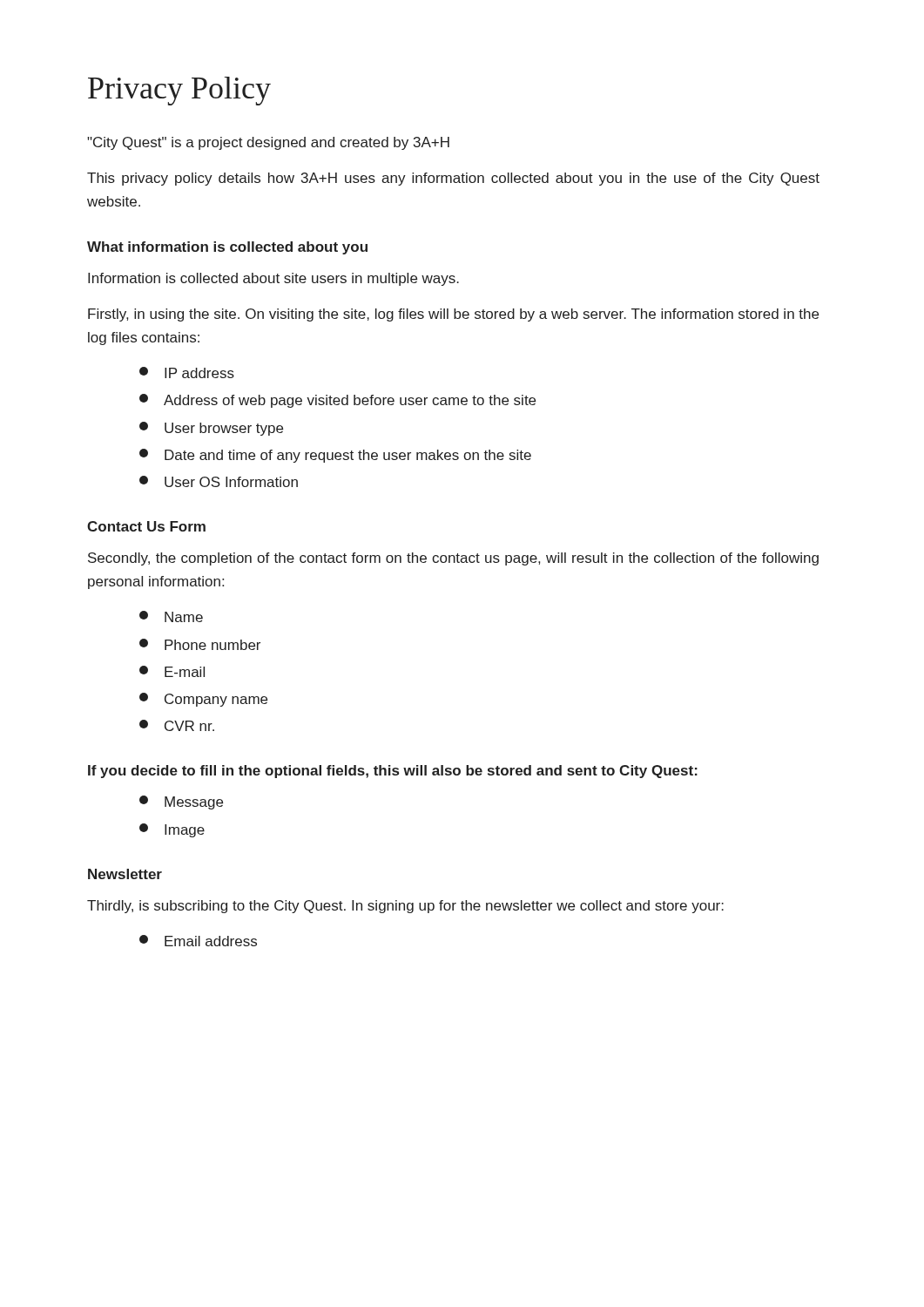Find the list item that reads "User OS Information"
The height and width of the screenshot is (1307, 924).
219,482
